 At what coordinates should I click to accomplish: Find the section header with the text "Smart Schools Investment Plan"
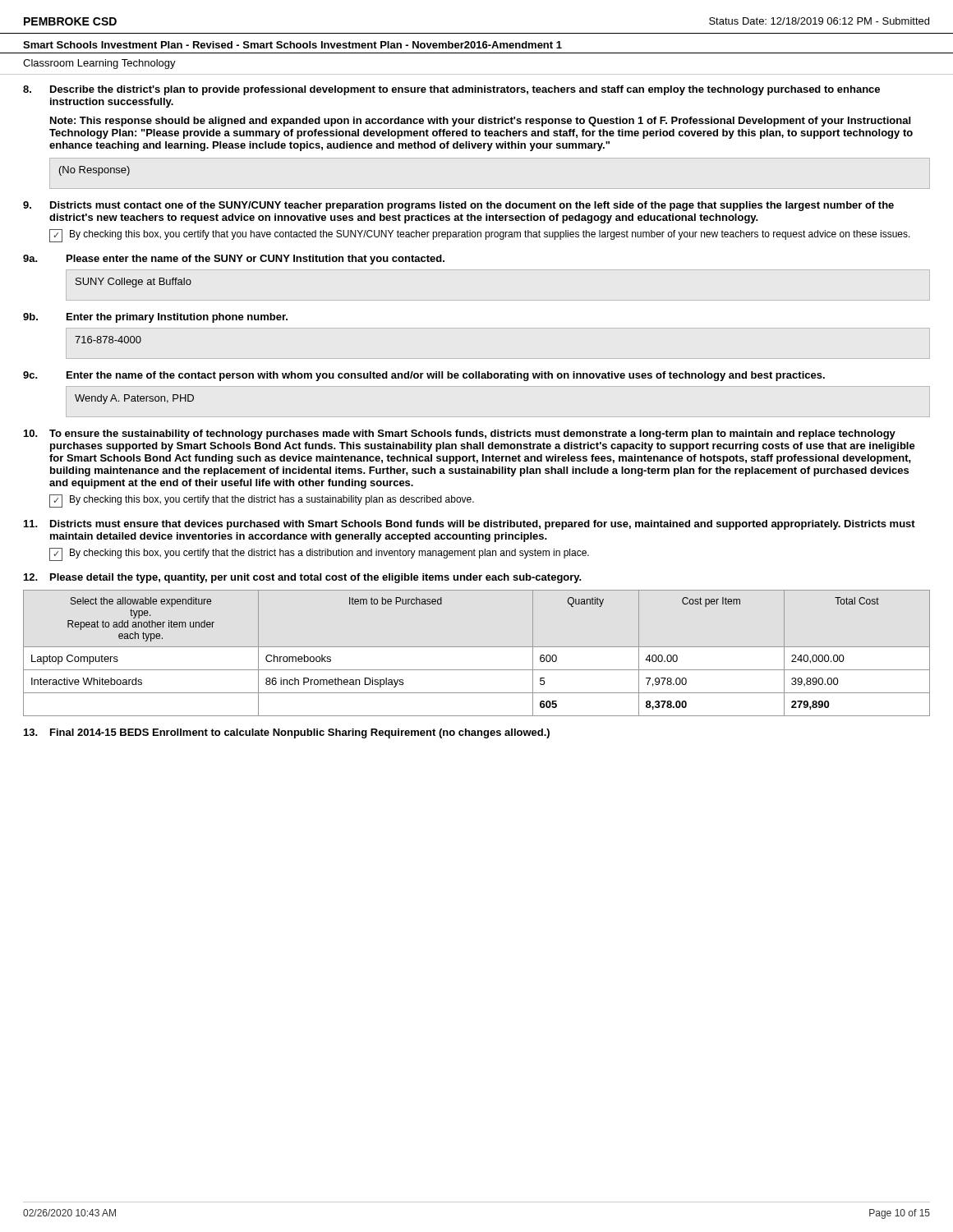[292, 45]
